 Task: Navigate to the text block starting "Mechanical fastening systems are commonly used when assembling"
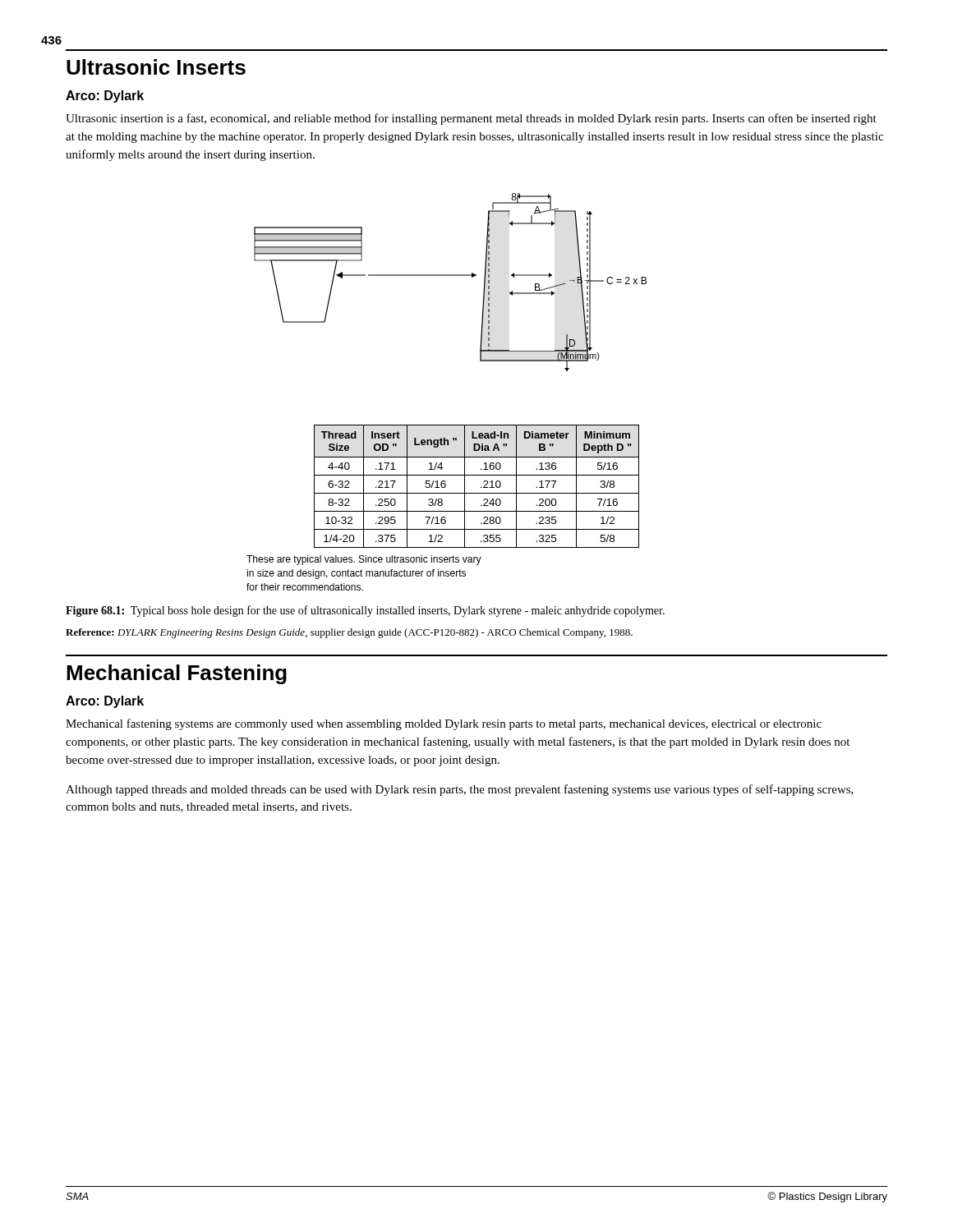(x=476, y=742)
